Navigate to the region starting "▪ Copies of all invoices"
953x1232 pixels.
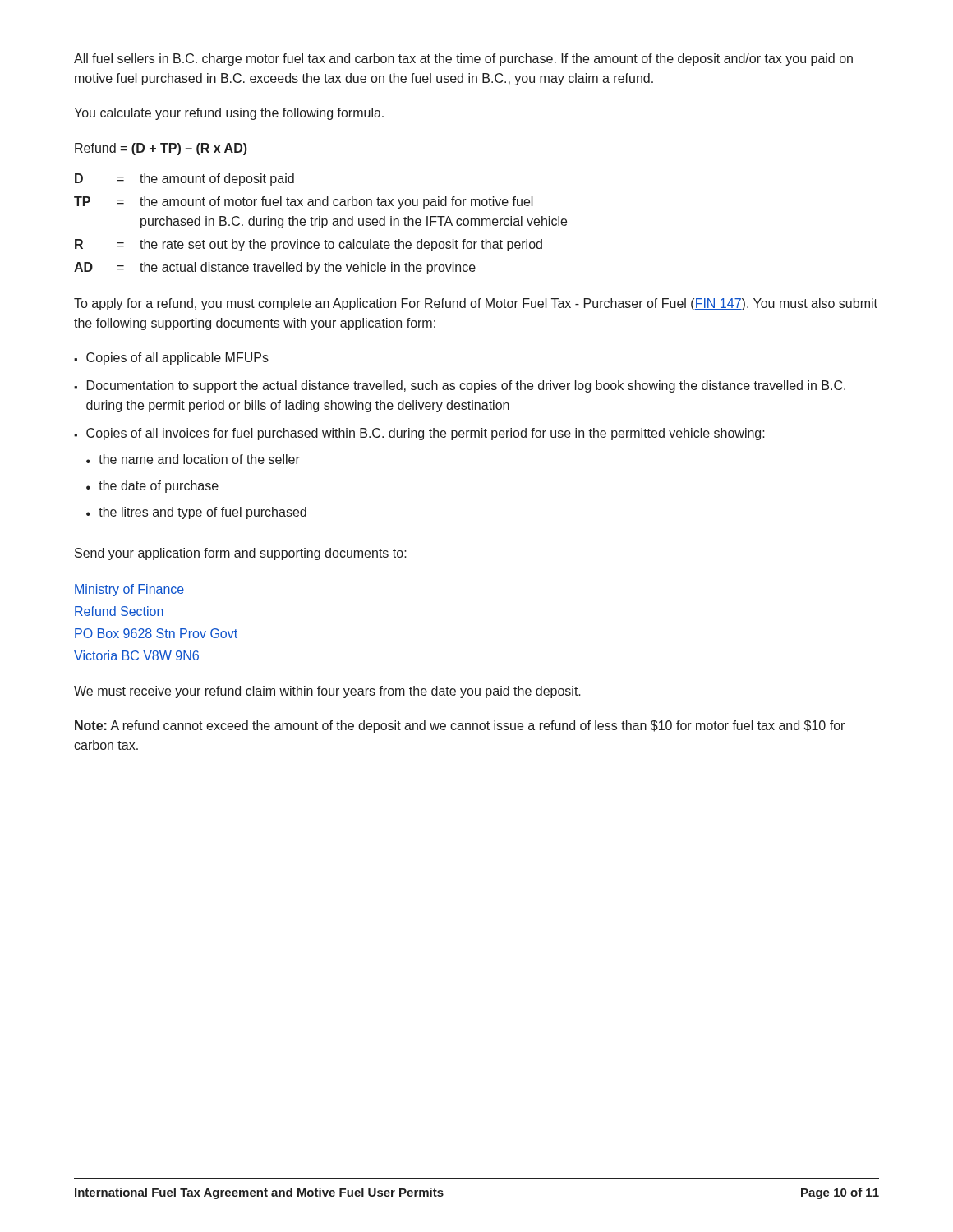pyautogui.click(x=419, y=434)
